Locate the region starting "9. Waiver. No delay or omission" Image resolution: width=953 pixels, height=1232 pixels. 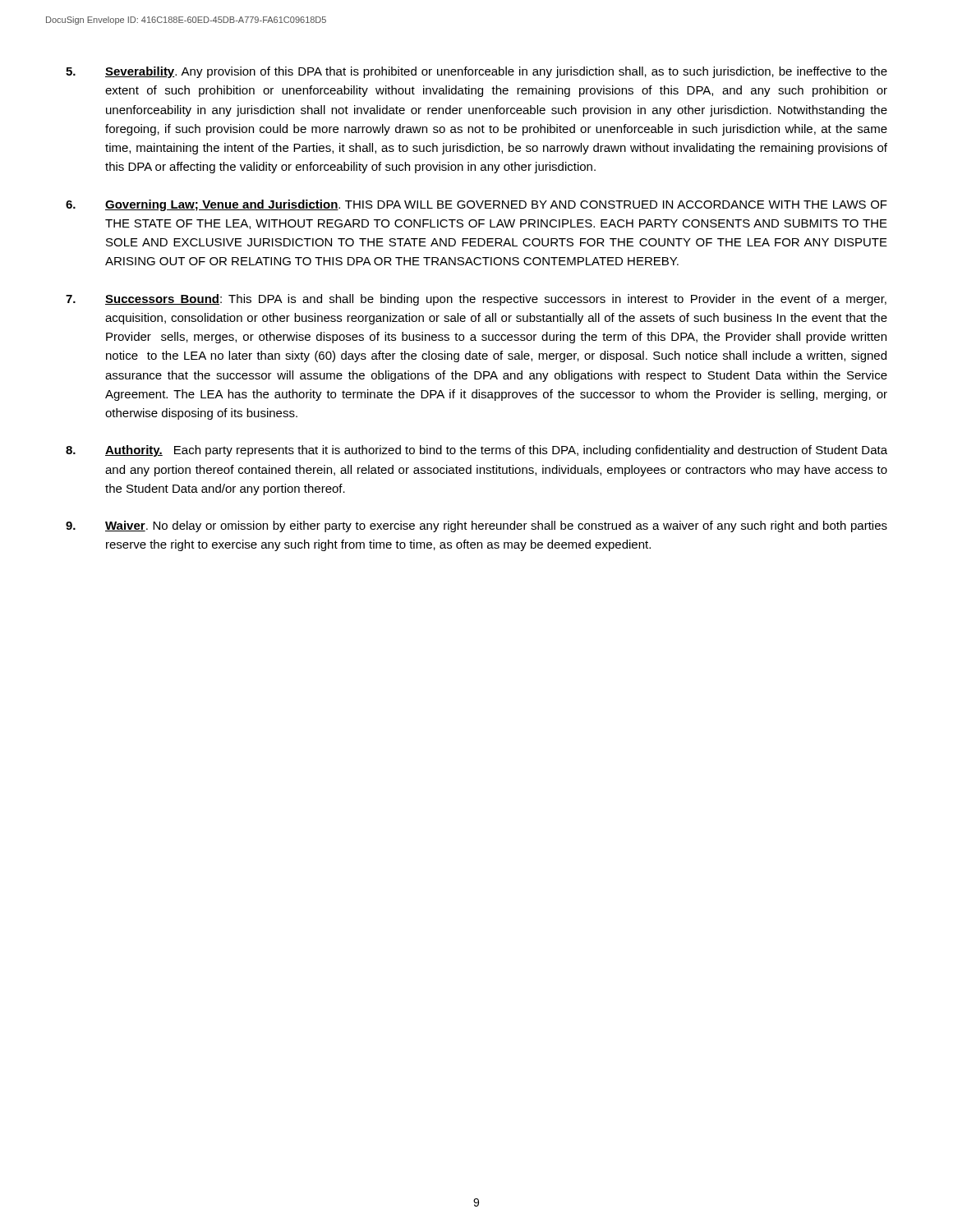click(x=476, y=535)
